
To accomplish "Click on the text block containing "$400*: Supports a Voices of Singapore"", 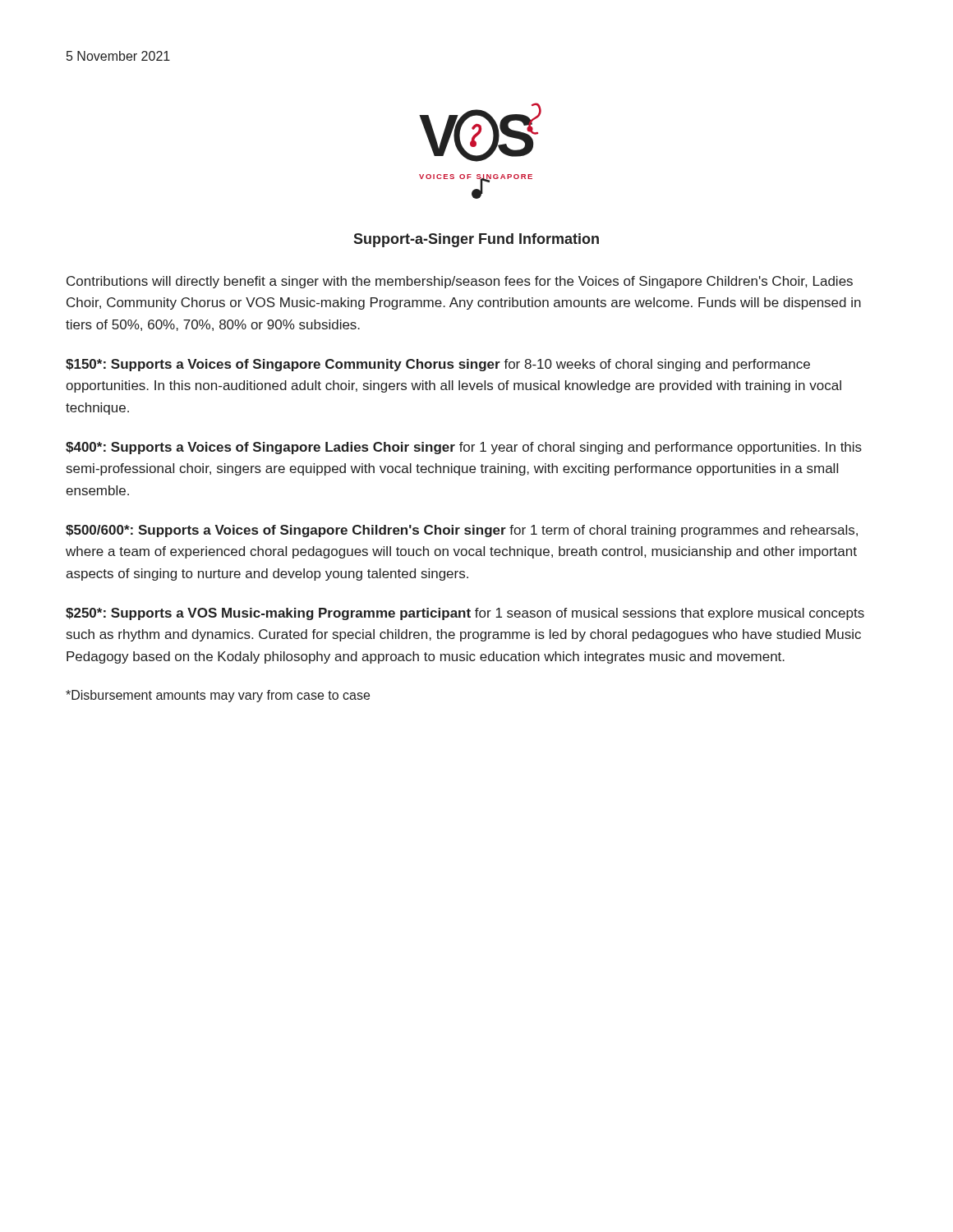I will pyautogui.click(x=464, y=469).
